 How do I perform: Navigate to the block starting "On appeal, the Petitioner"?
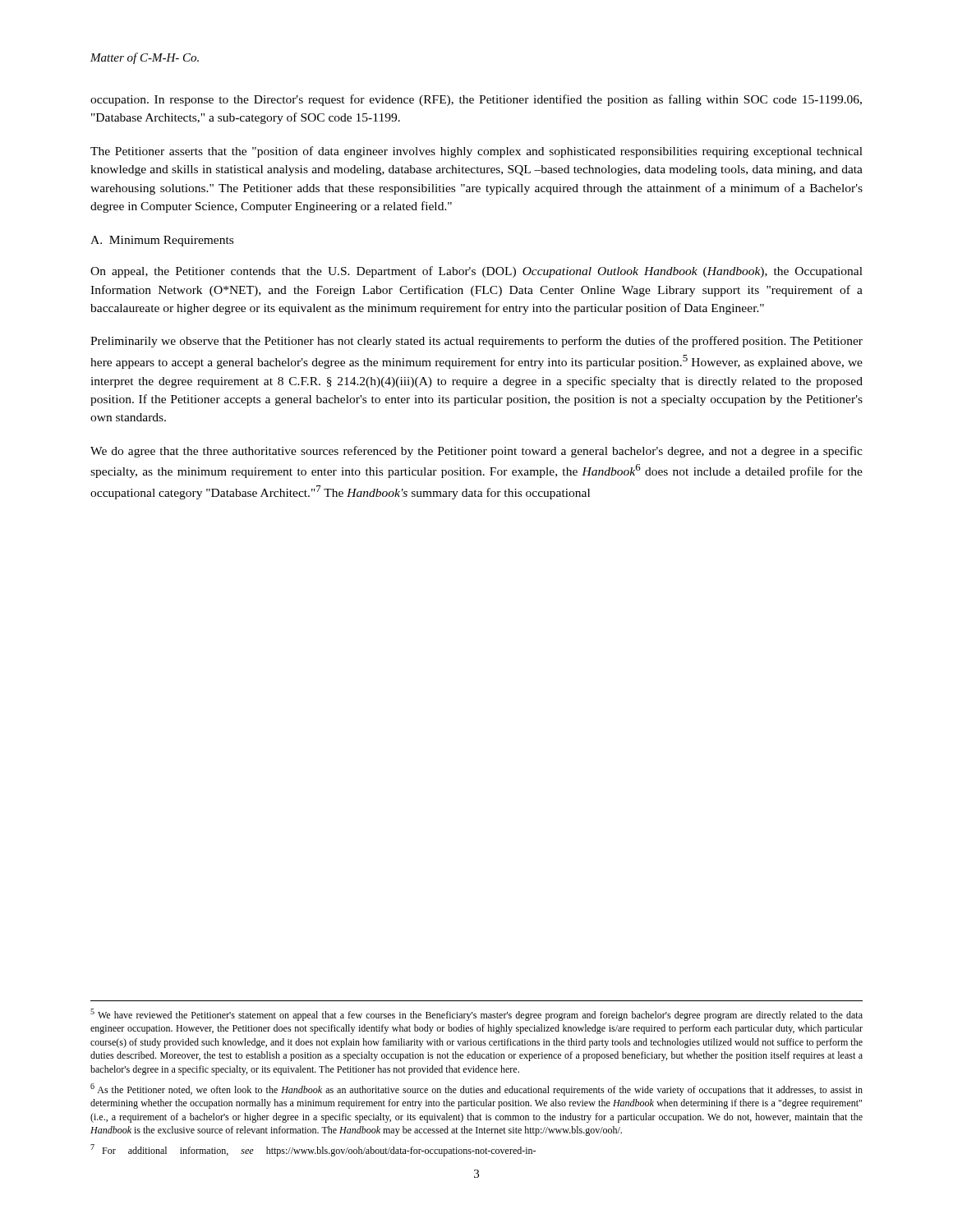point(476,289)
